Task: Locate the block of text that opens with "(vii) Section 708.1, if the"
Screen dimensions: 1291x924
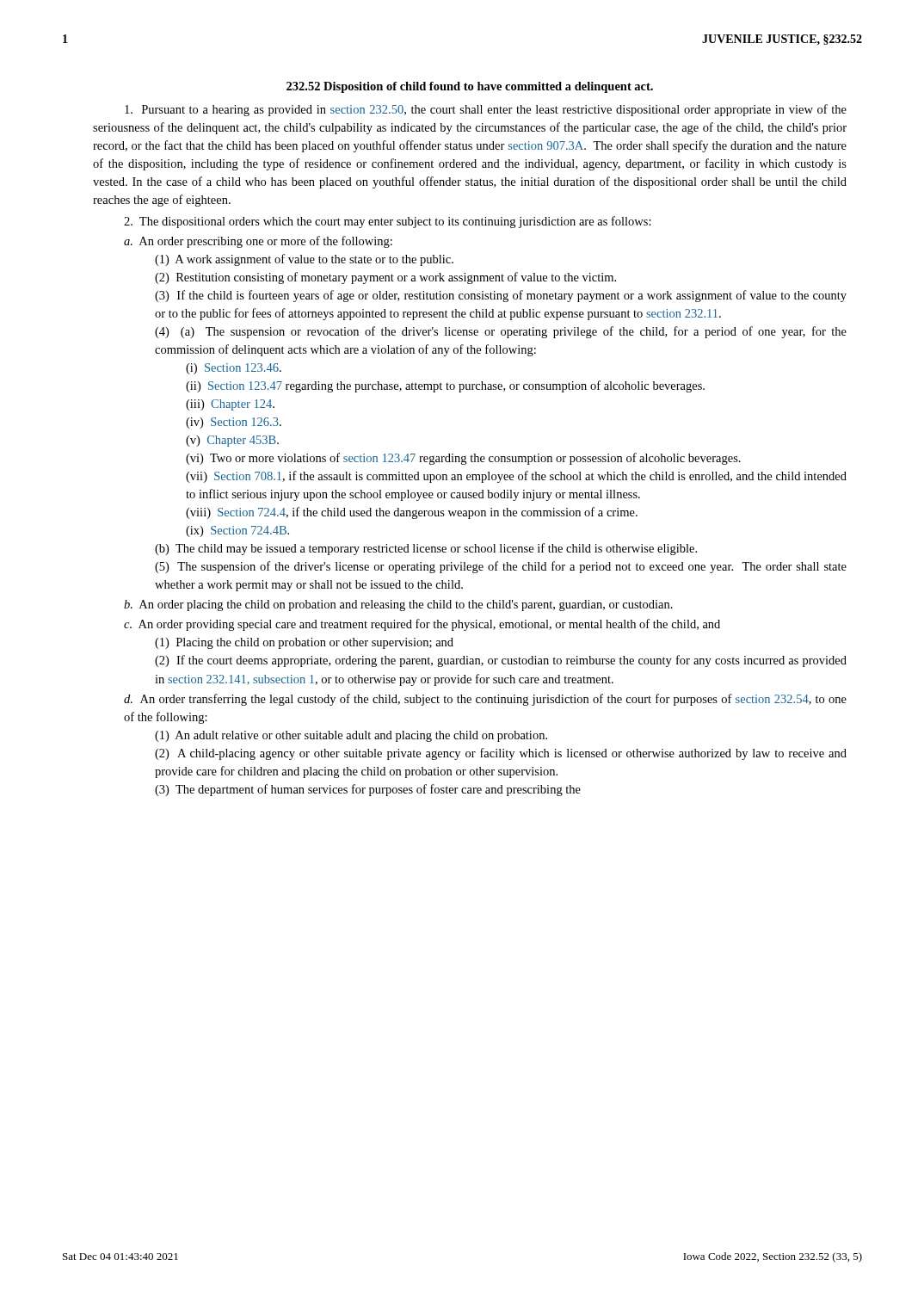Action: [x=516, y=485]
